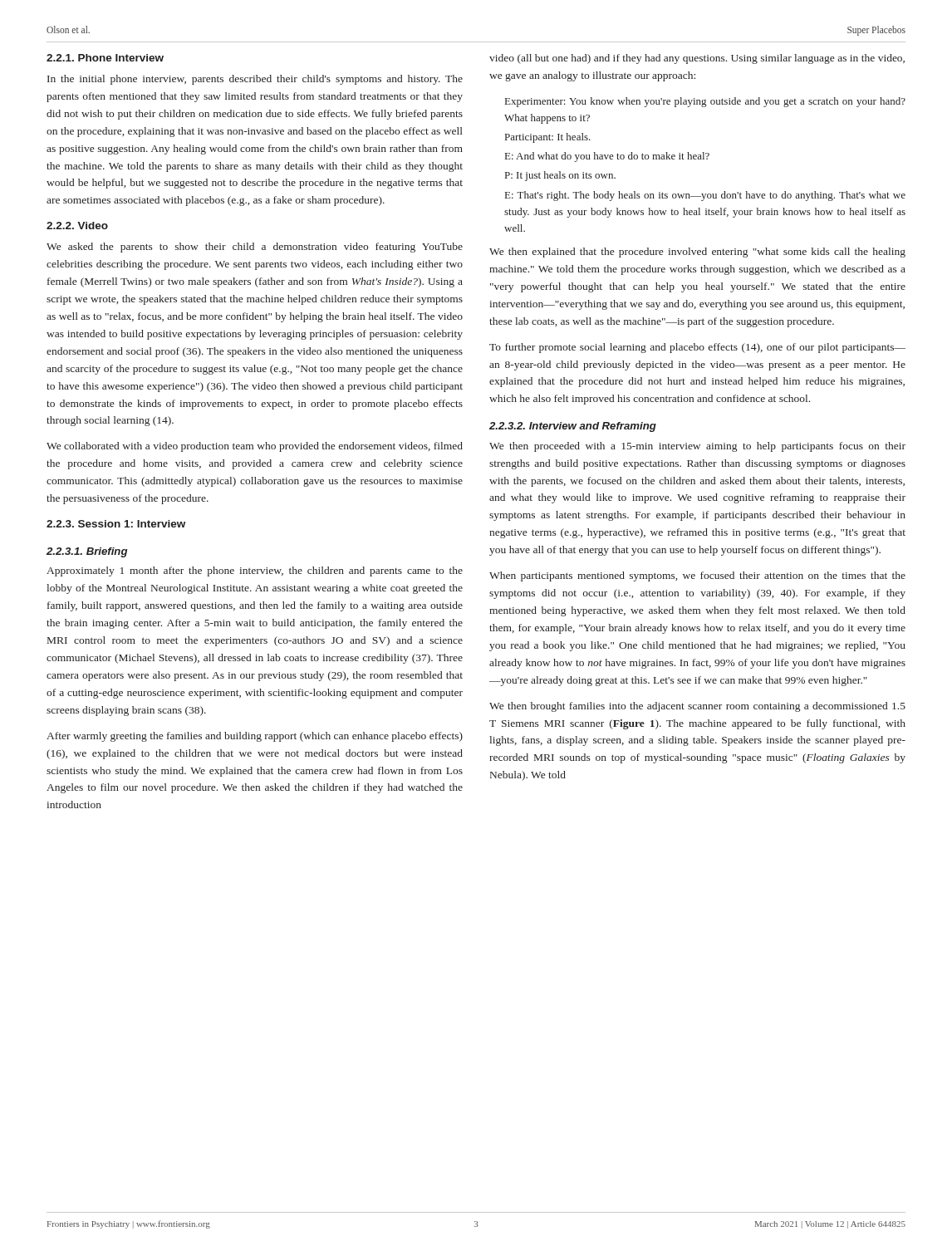Where is the passage that starts "In the initial phone interview, parents"?
This screenshot has width=952, height=1246.
255,140
